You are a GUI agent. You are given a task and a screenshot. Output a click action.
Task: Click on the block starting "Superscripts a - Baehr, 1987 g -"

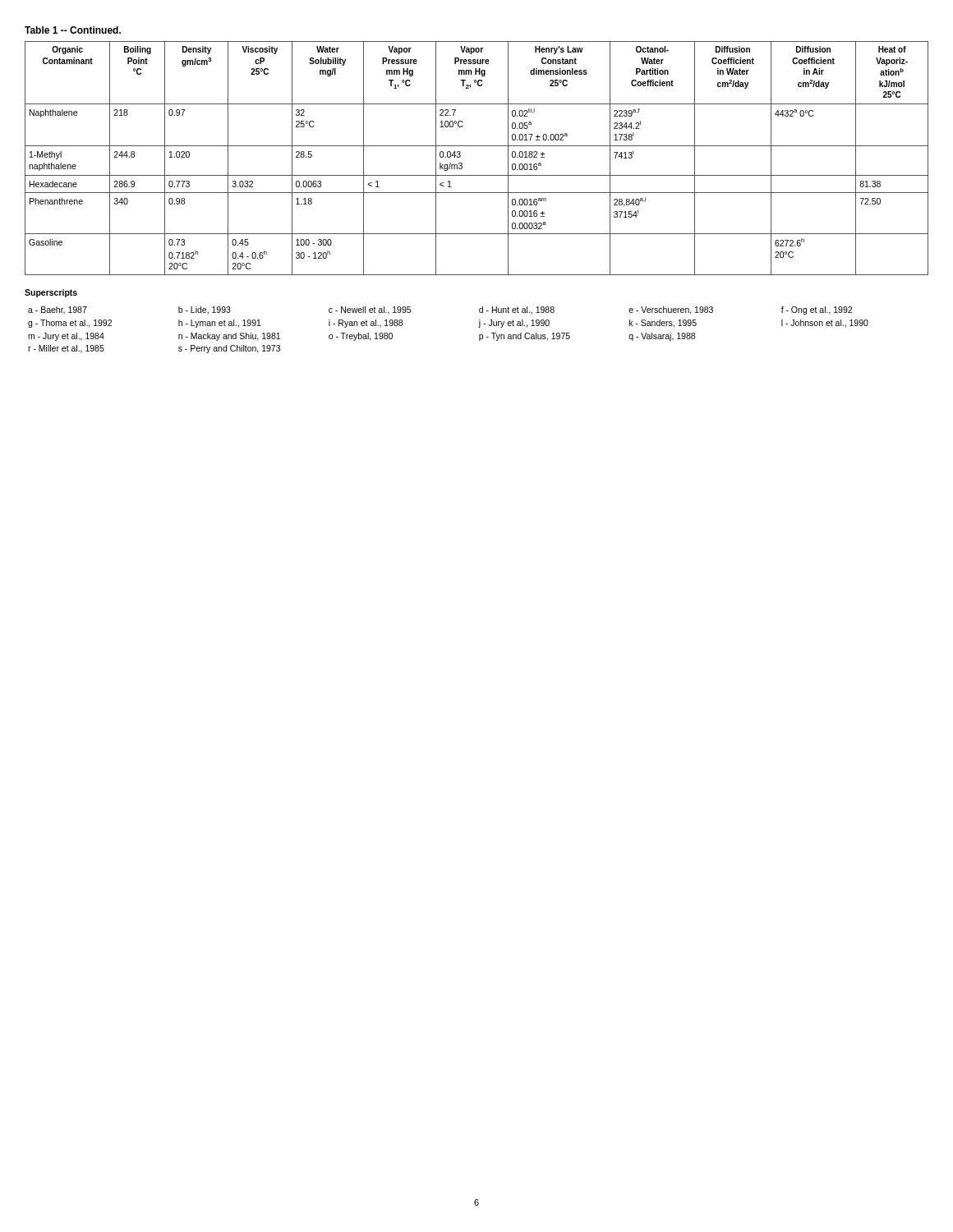476,322
